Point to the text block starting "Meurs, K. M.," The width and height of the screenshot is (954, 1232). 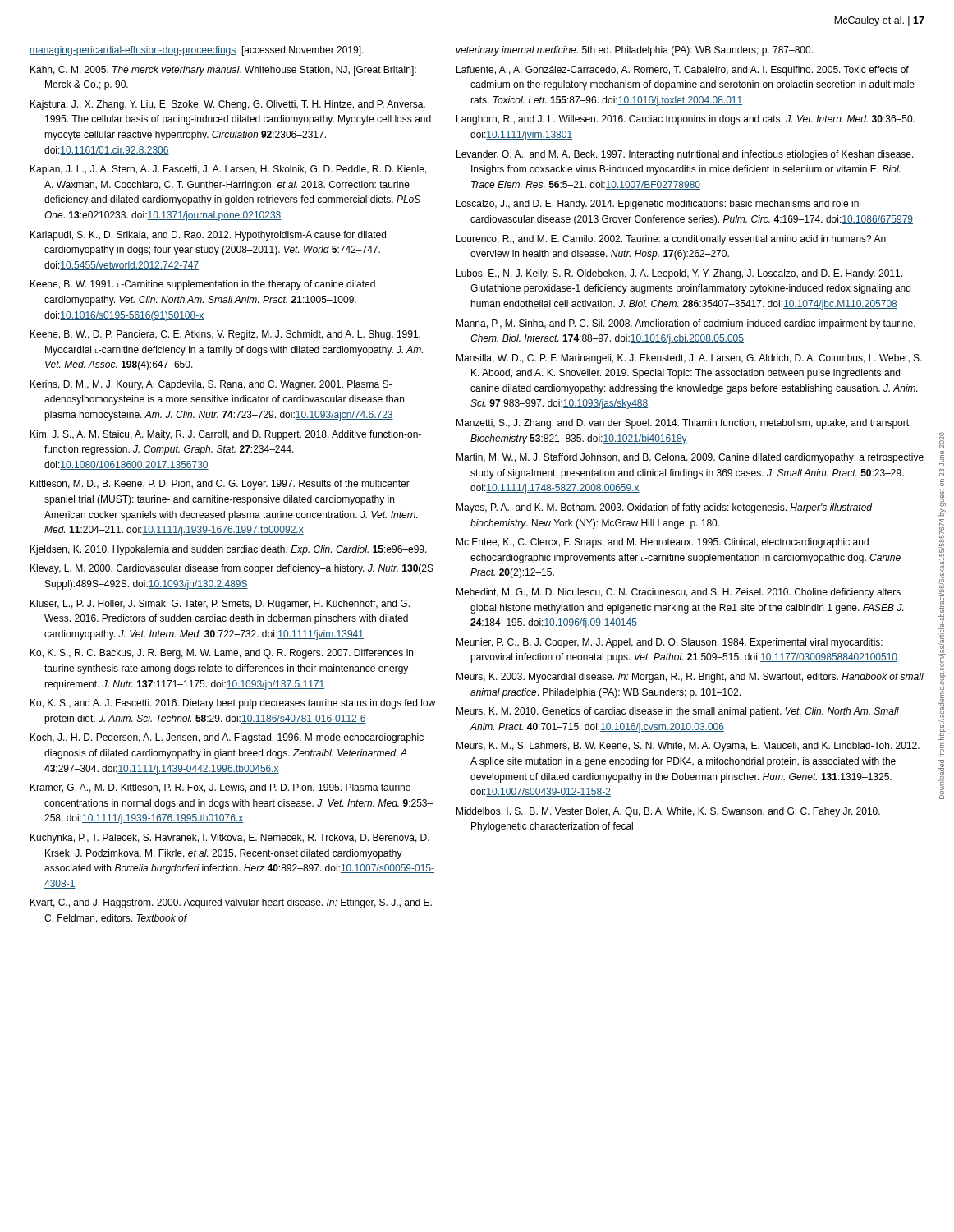tap(688, 769)
